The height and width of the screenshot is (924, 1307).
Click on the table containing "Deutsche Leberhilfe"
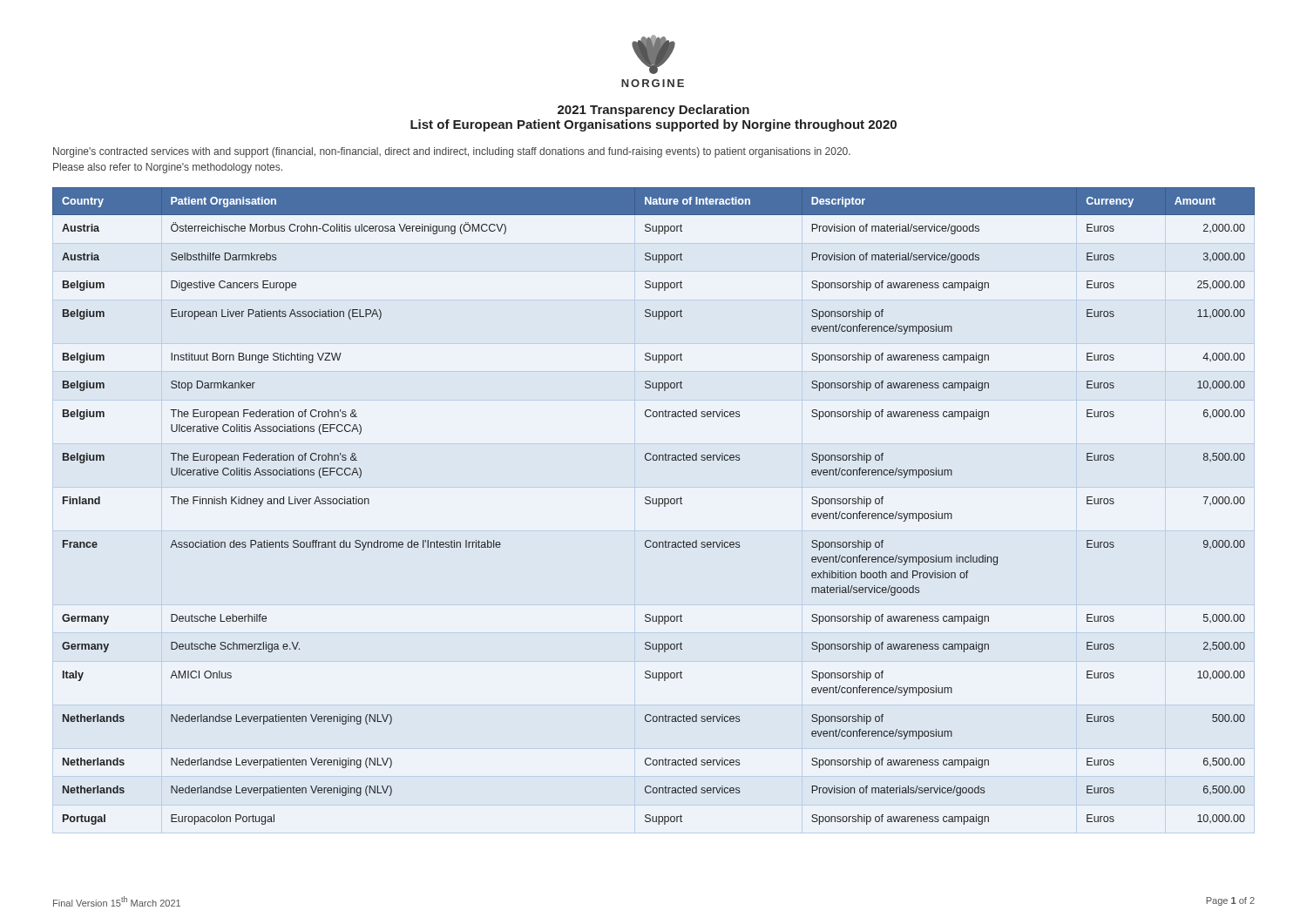(654, 510)
